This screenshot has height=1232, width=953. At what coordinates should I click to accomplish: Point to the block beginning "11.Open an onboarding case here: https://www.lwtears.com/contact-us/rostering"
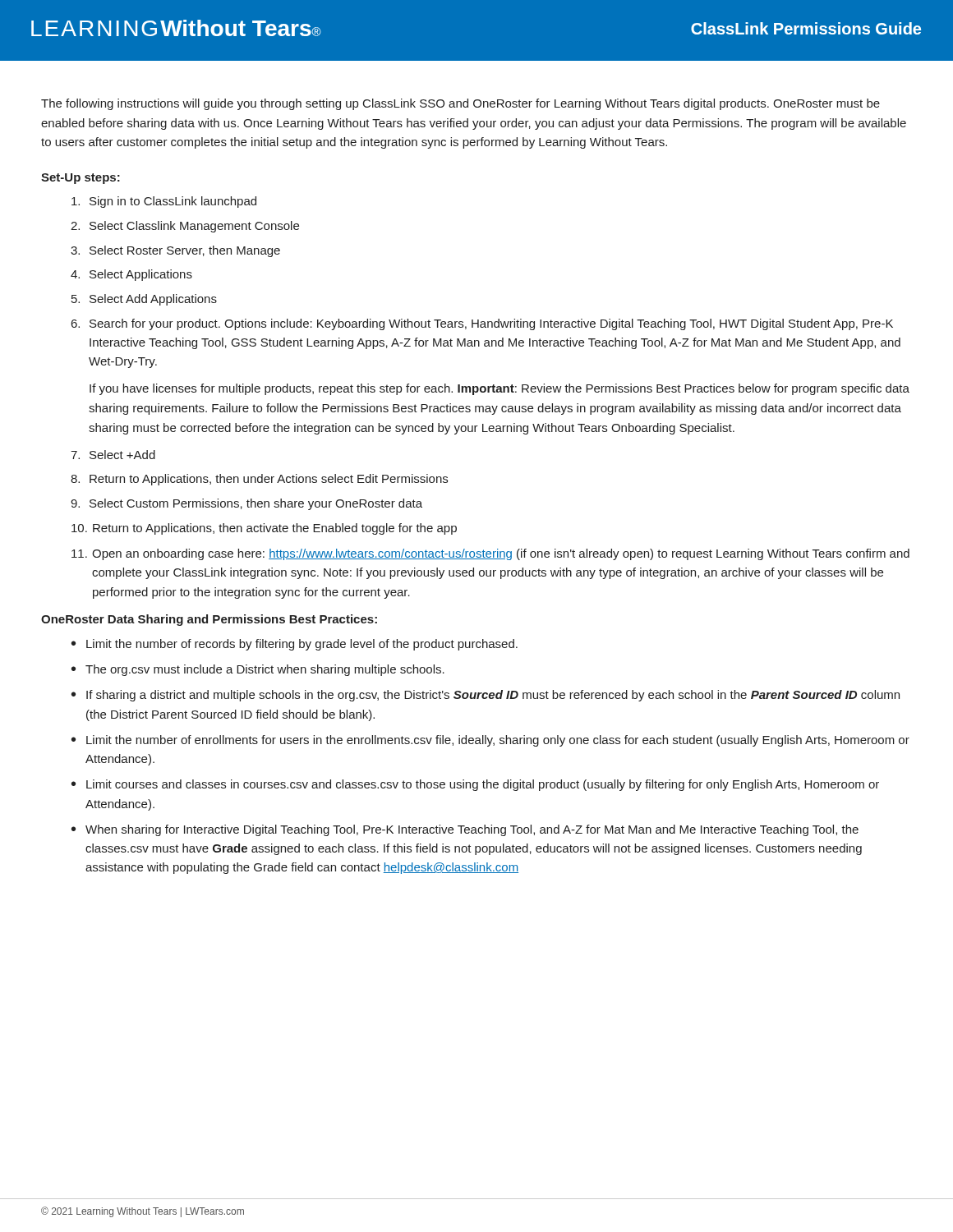(491, 573)
